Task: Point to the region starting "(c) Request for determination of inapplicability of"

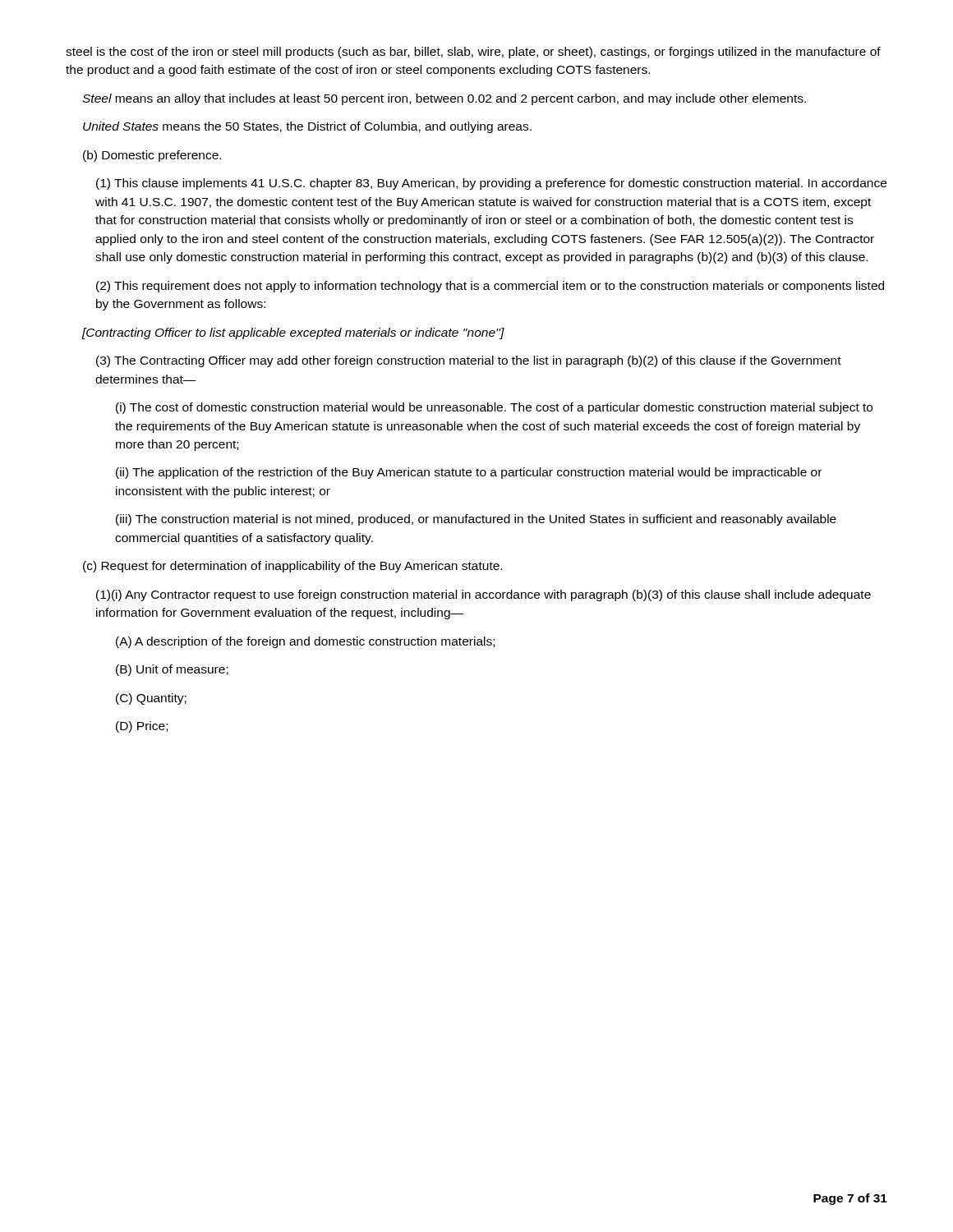Action: pos(293,566)
